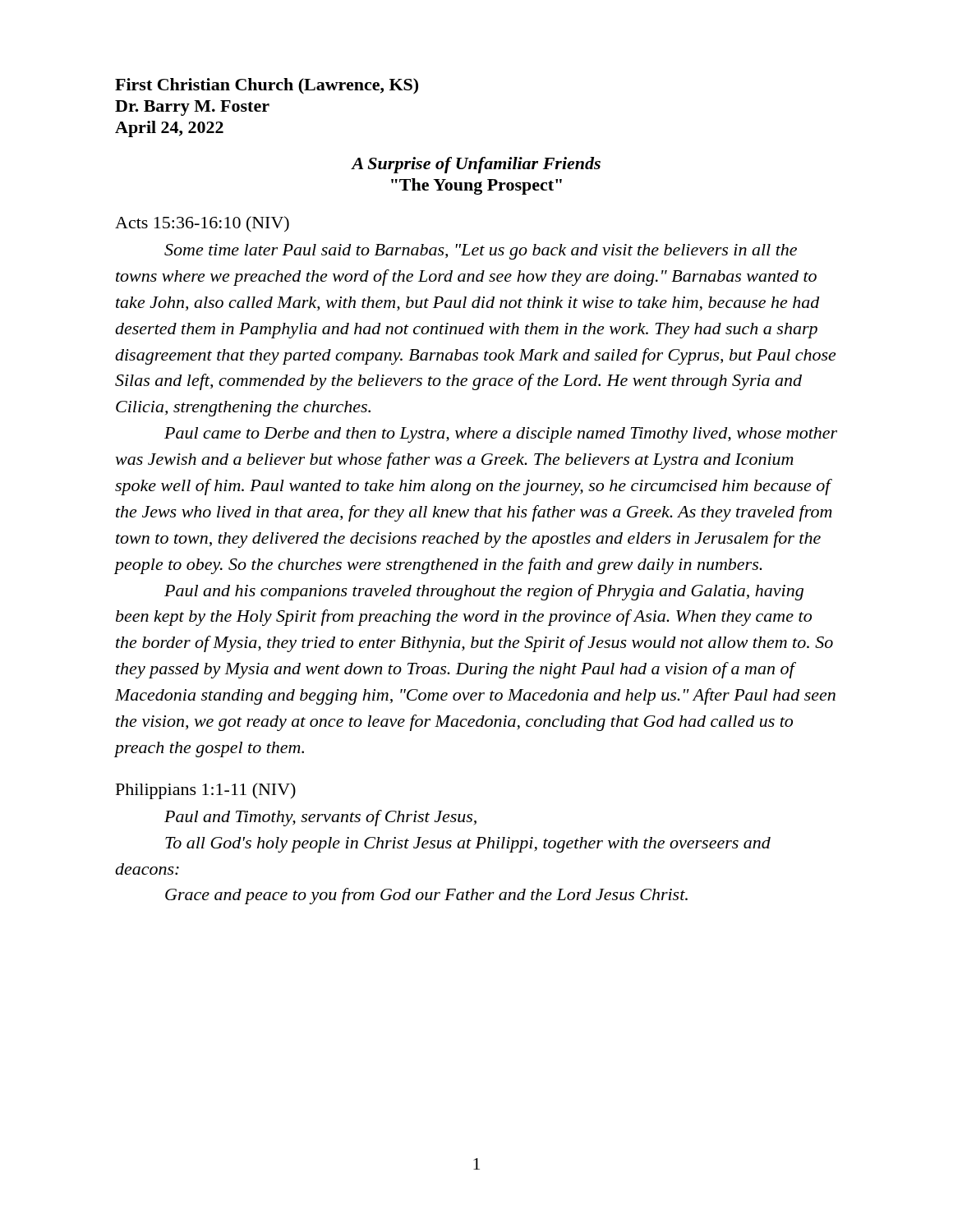Screen dimensions: 1232x953
Task: Navigate to the region starting "Paul and his companions traveled throughout"
Action: pyautogui.click(x=476, y=669)
